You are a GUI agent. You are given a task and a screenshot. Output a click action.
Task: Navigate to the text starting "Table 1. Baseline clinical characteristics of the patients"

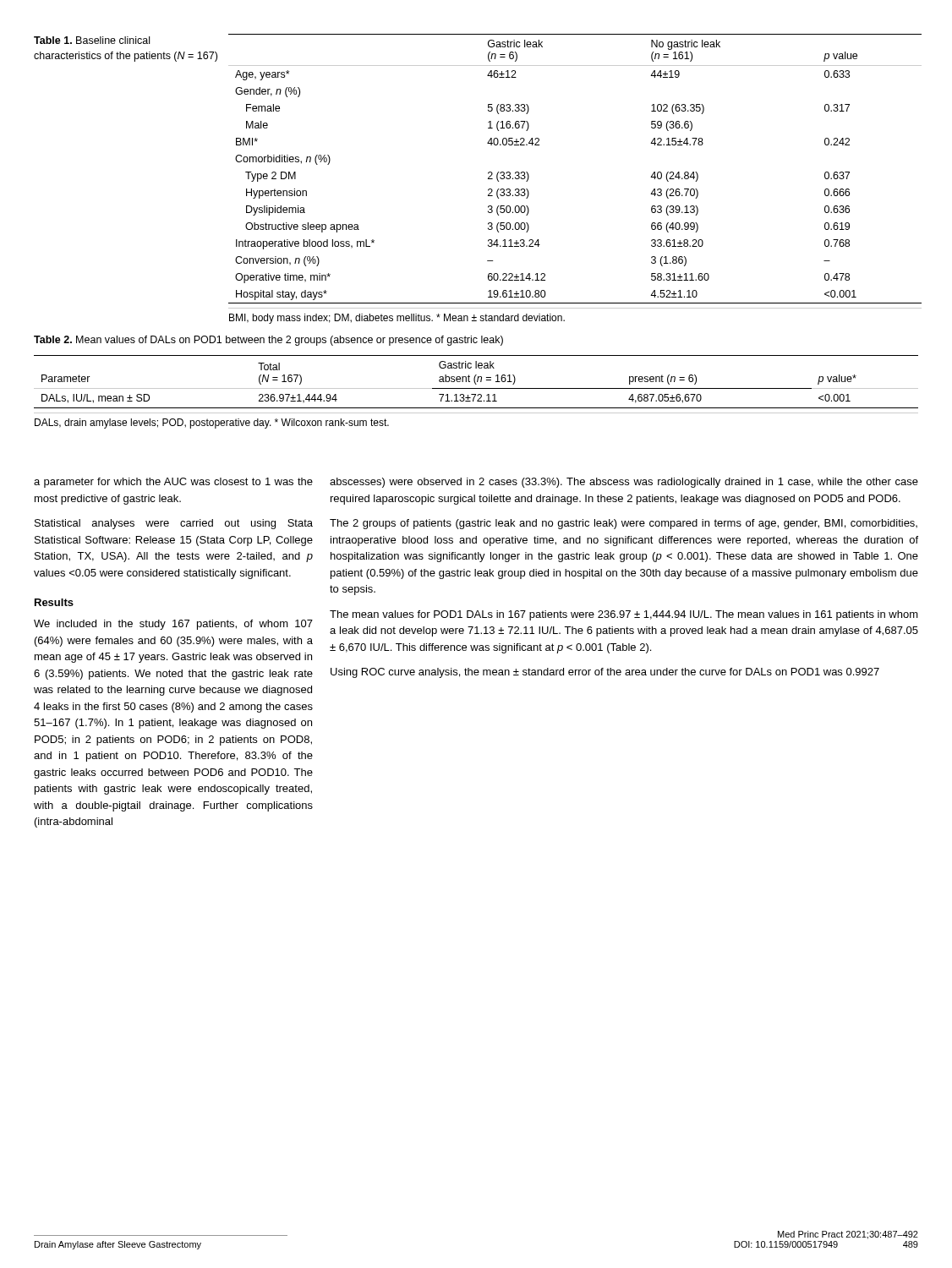[126, 48]
